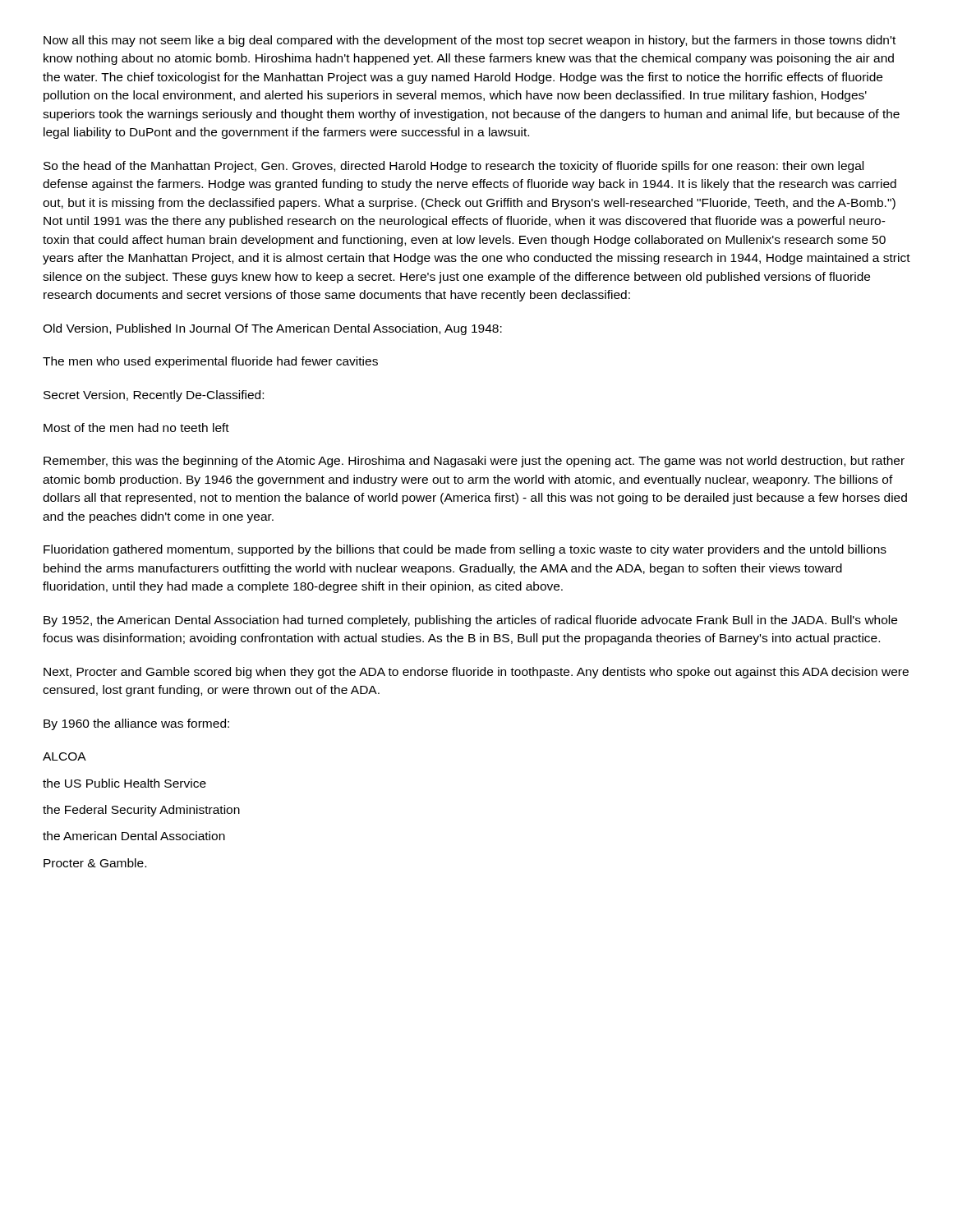Image resolution: width=953 pixels, height=1232 pixels.
Task: Click where it says "Procter & Gamble."
Action: pos(95,863)
